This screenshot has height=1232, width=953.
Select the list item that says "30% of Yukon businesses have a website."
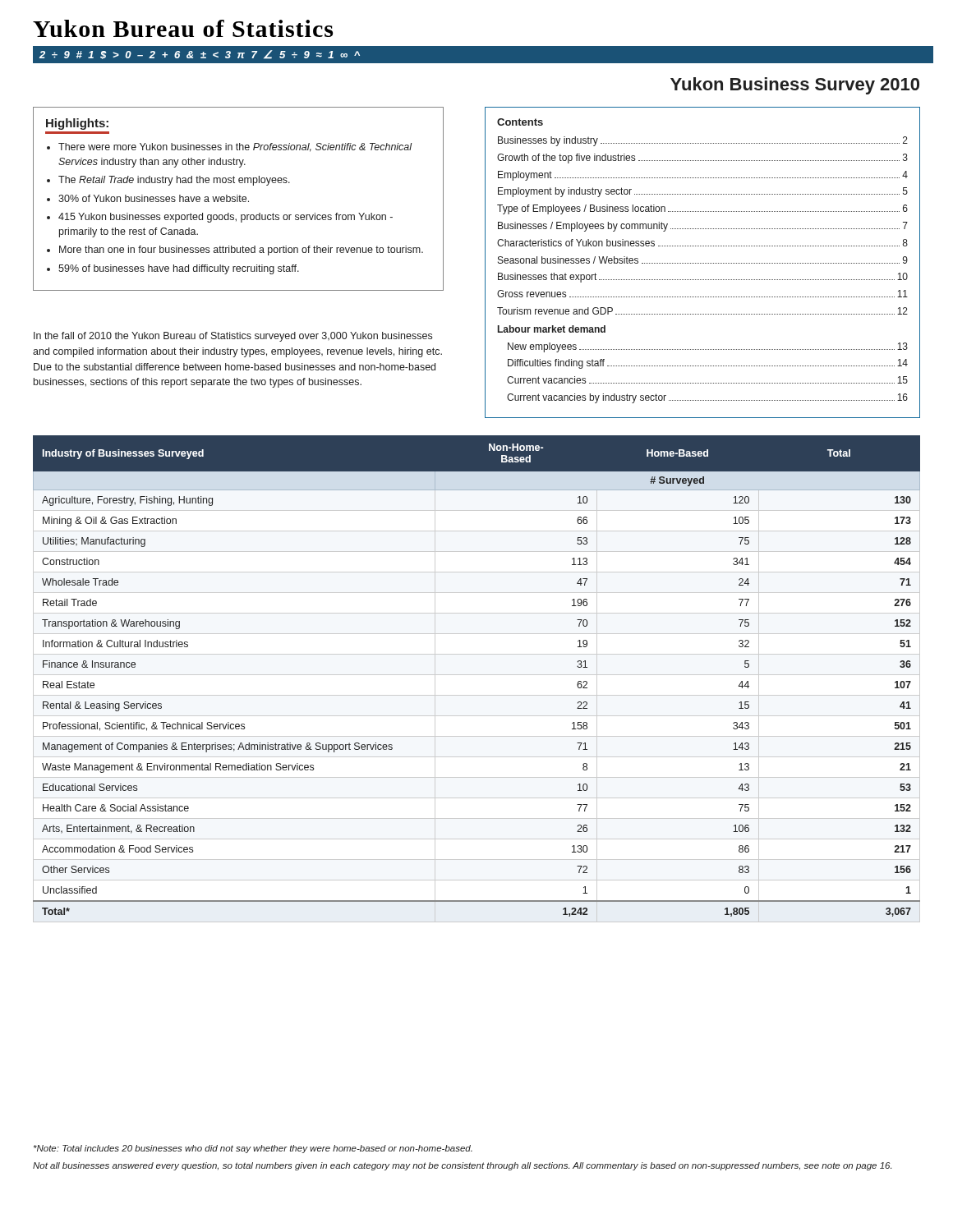coord(154,198)
